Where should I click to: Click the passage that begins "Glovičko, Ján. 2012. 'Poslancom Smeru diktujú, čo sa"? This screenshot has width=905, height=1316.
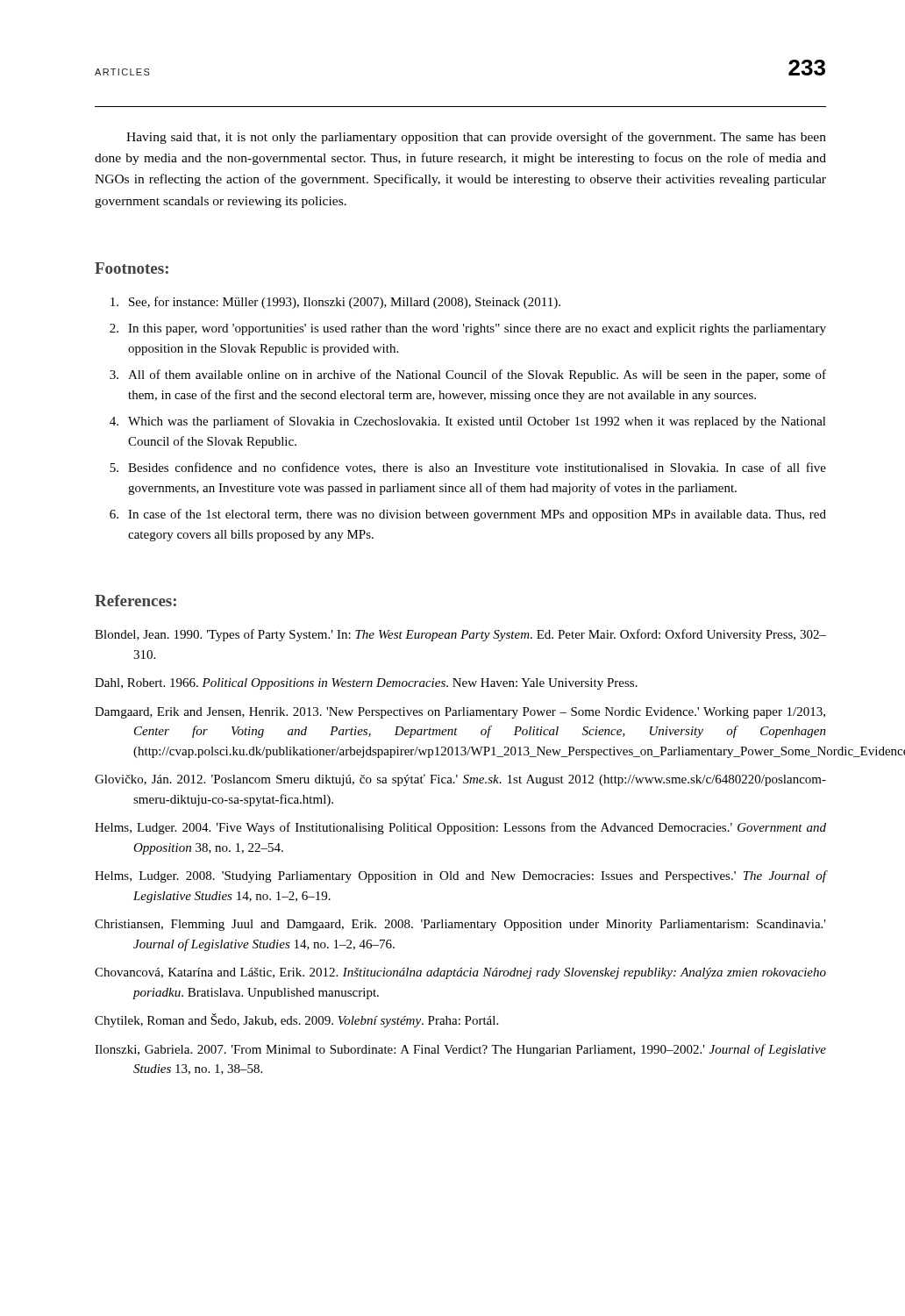[460, 789]
